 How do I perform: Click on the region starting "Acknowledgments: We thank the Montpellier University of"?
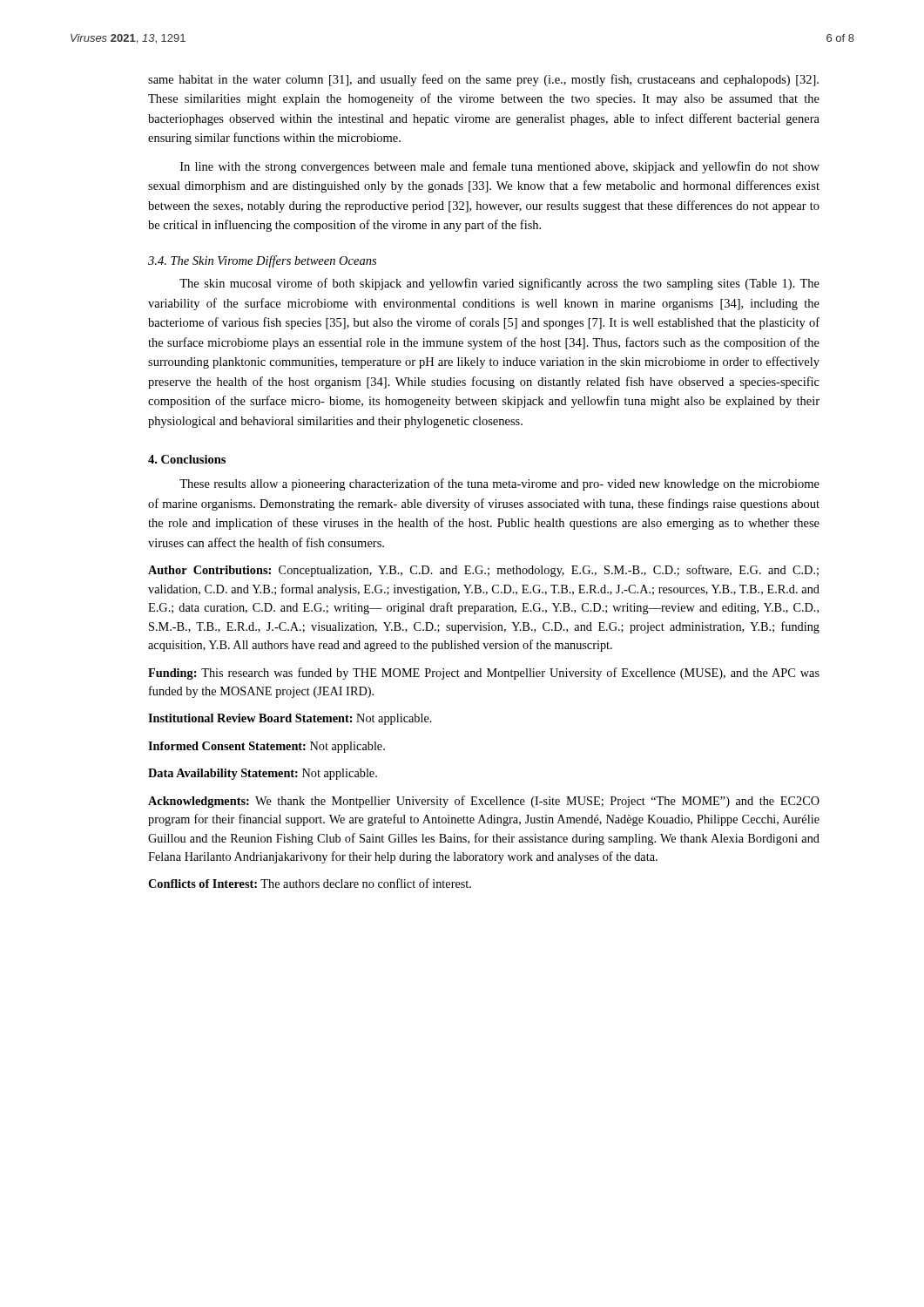[484, 829]
